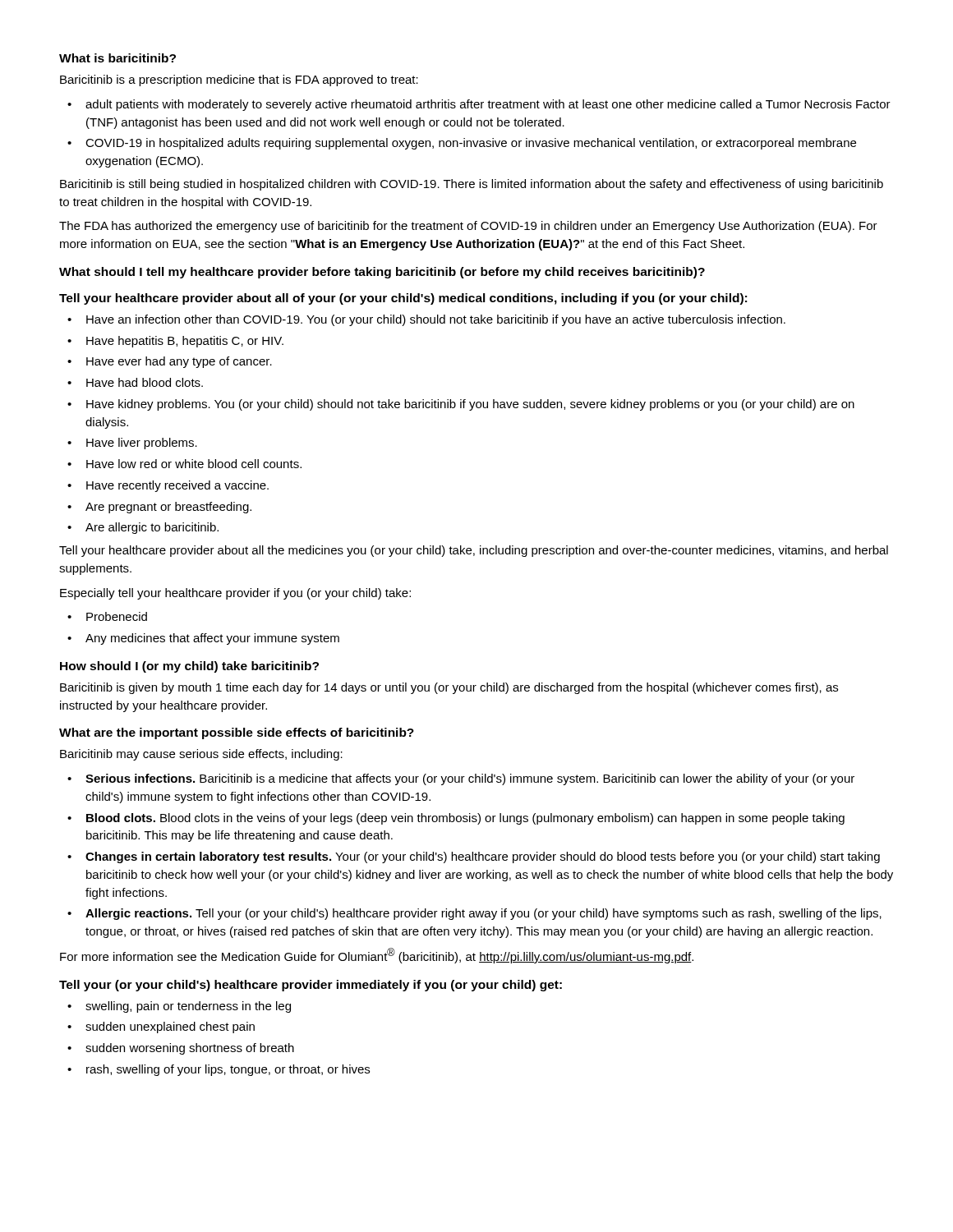Viewport: 953px width, 1232px height.
Task: Click on the passage starting "• swelling, pain or tenderness in the leg"
Action: pyautogui.click(x=179, y=1007)
